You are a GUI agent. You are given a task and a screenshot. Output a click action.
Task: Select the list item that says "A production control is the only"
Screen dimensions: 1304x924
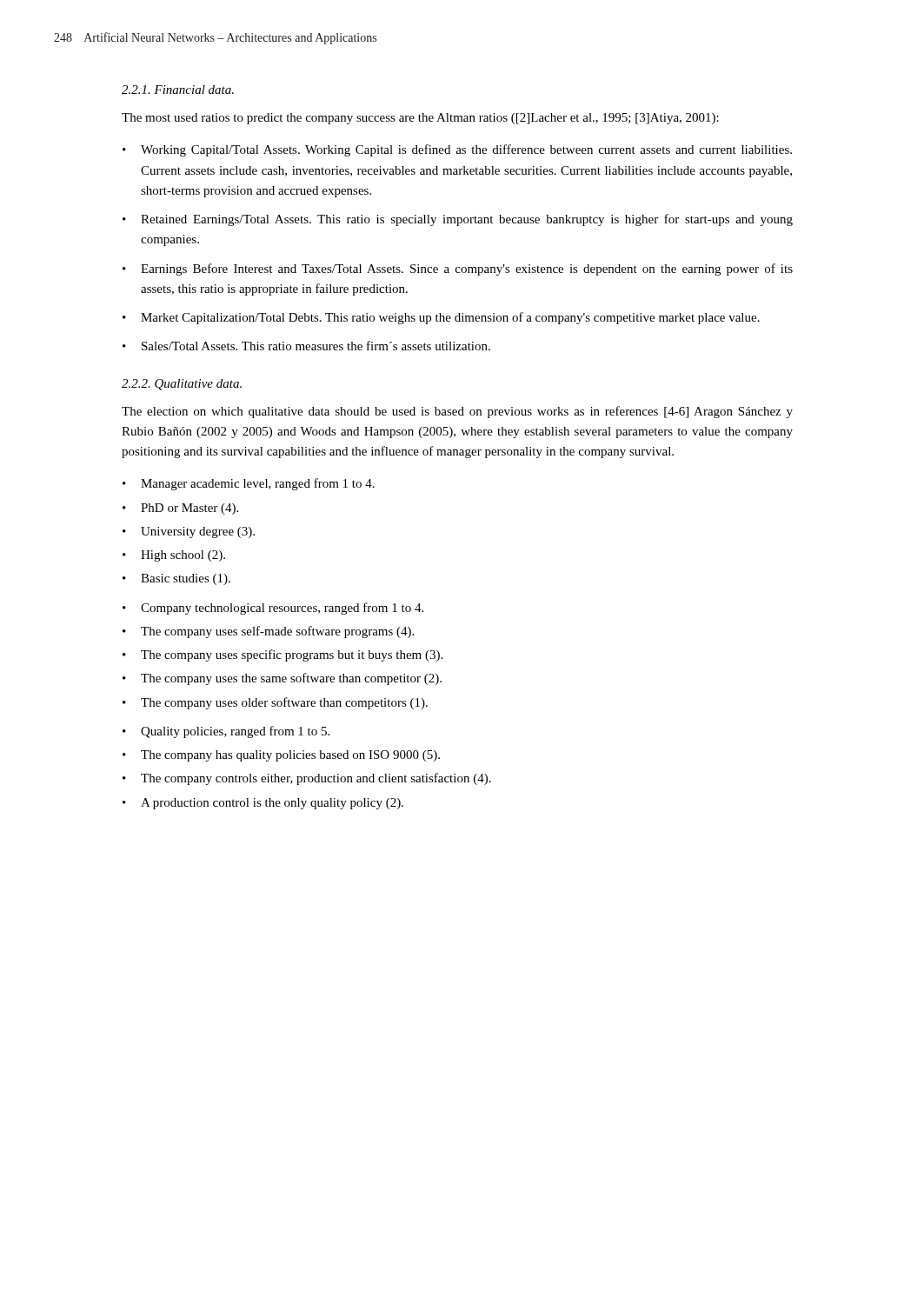pos(272,802)
